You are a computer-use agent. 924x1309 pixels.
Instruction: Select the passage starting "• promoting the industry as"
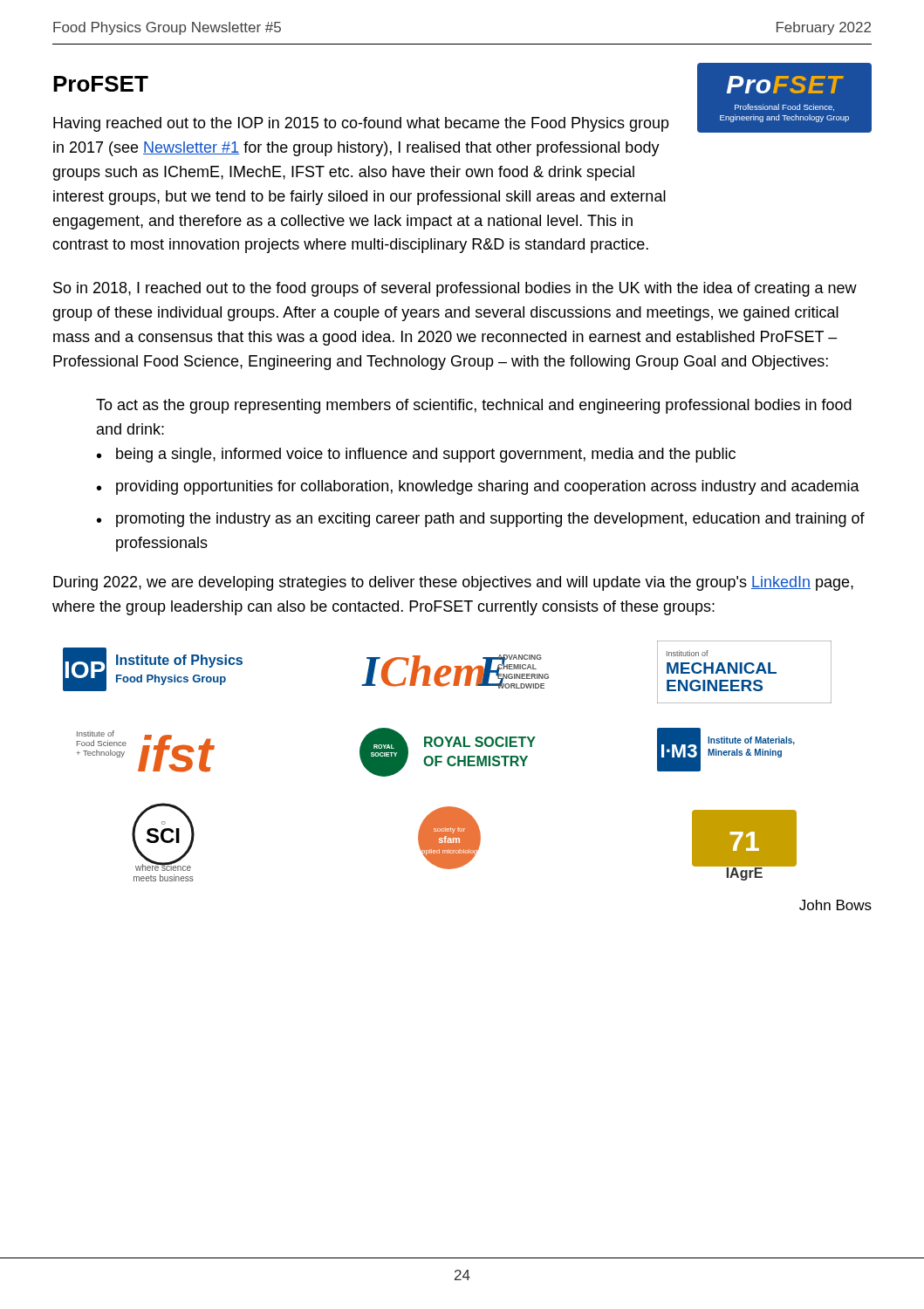tap(484, 531)
